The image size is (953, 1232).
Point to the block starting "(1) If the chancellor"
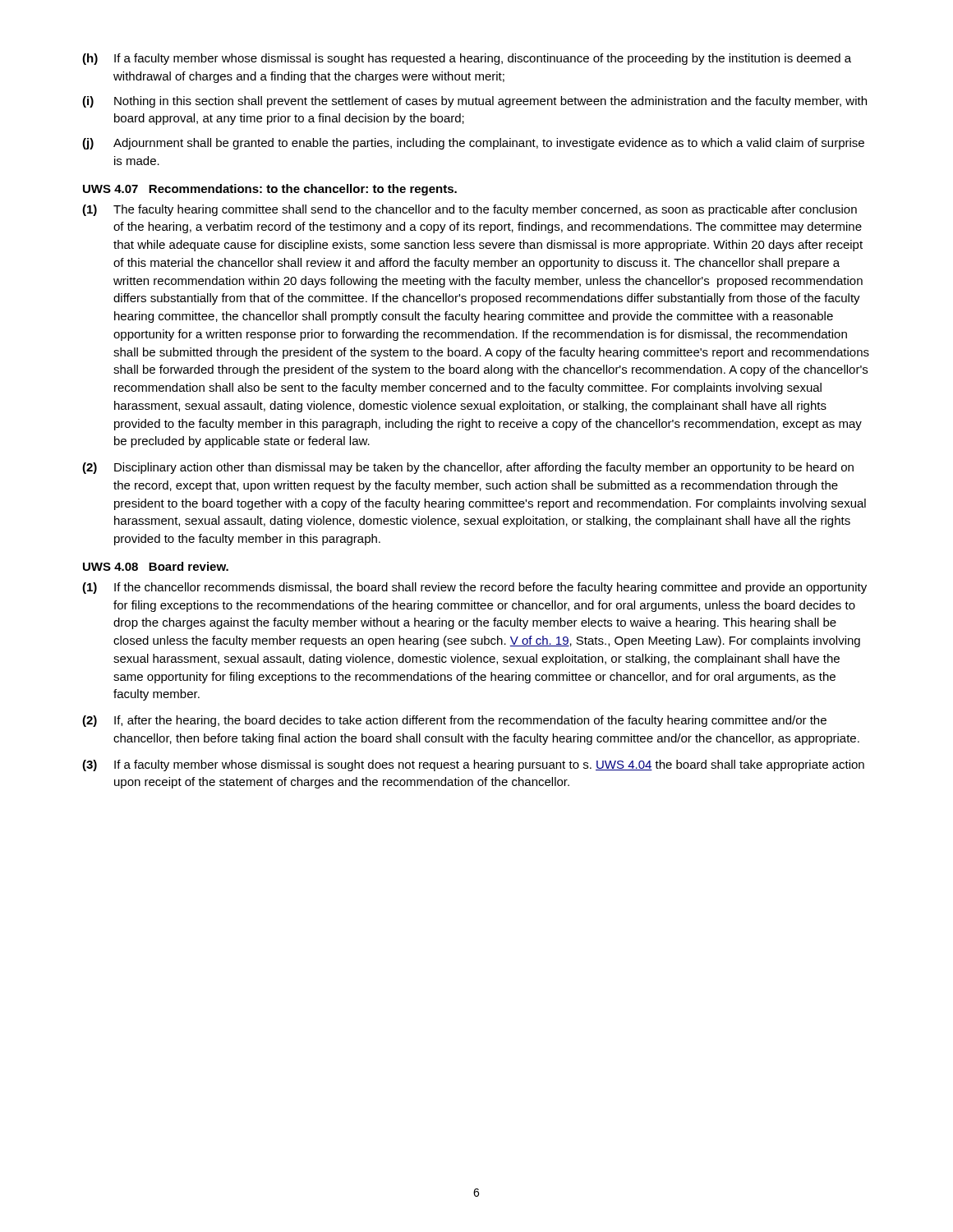coord(476,641)
